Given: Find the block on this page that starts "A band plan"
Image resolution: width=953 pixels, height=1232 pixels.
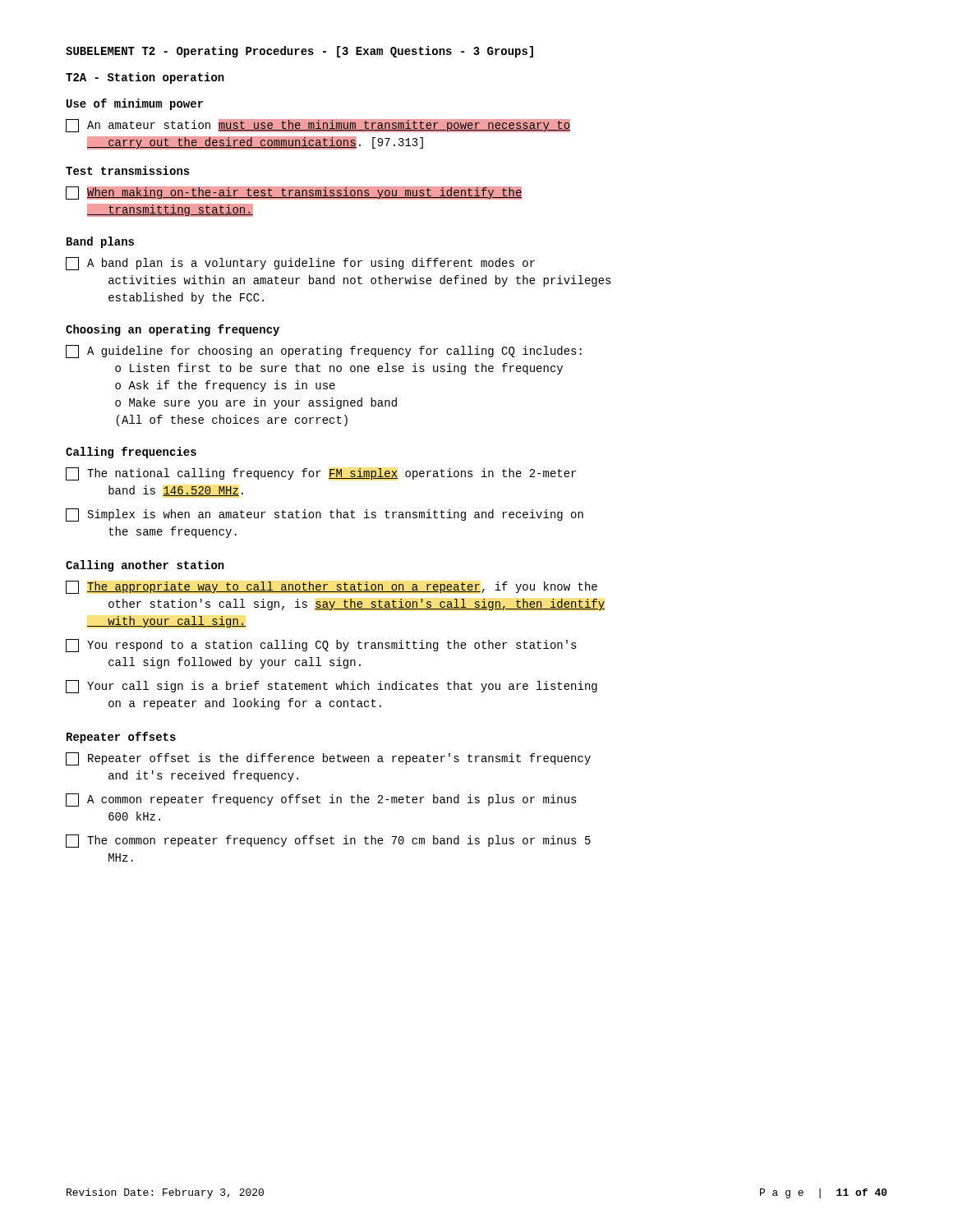Looking at the screenshot, I should coord(476,281).
